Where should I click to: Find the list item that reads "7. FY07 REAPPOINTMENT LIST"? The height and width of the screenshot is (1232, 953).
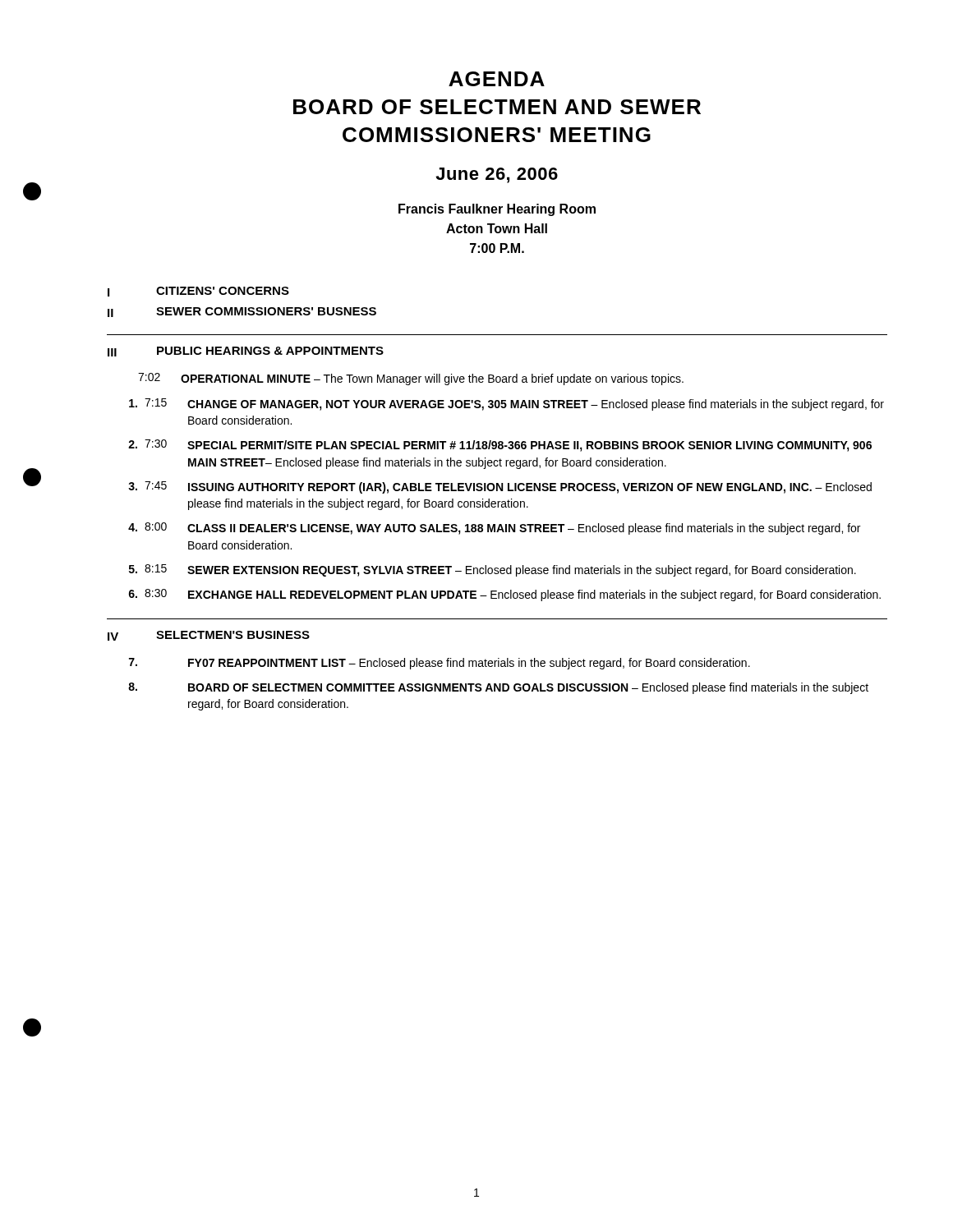(x=497, y=663)
